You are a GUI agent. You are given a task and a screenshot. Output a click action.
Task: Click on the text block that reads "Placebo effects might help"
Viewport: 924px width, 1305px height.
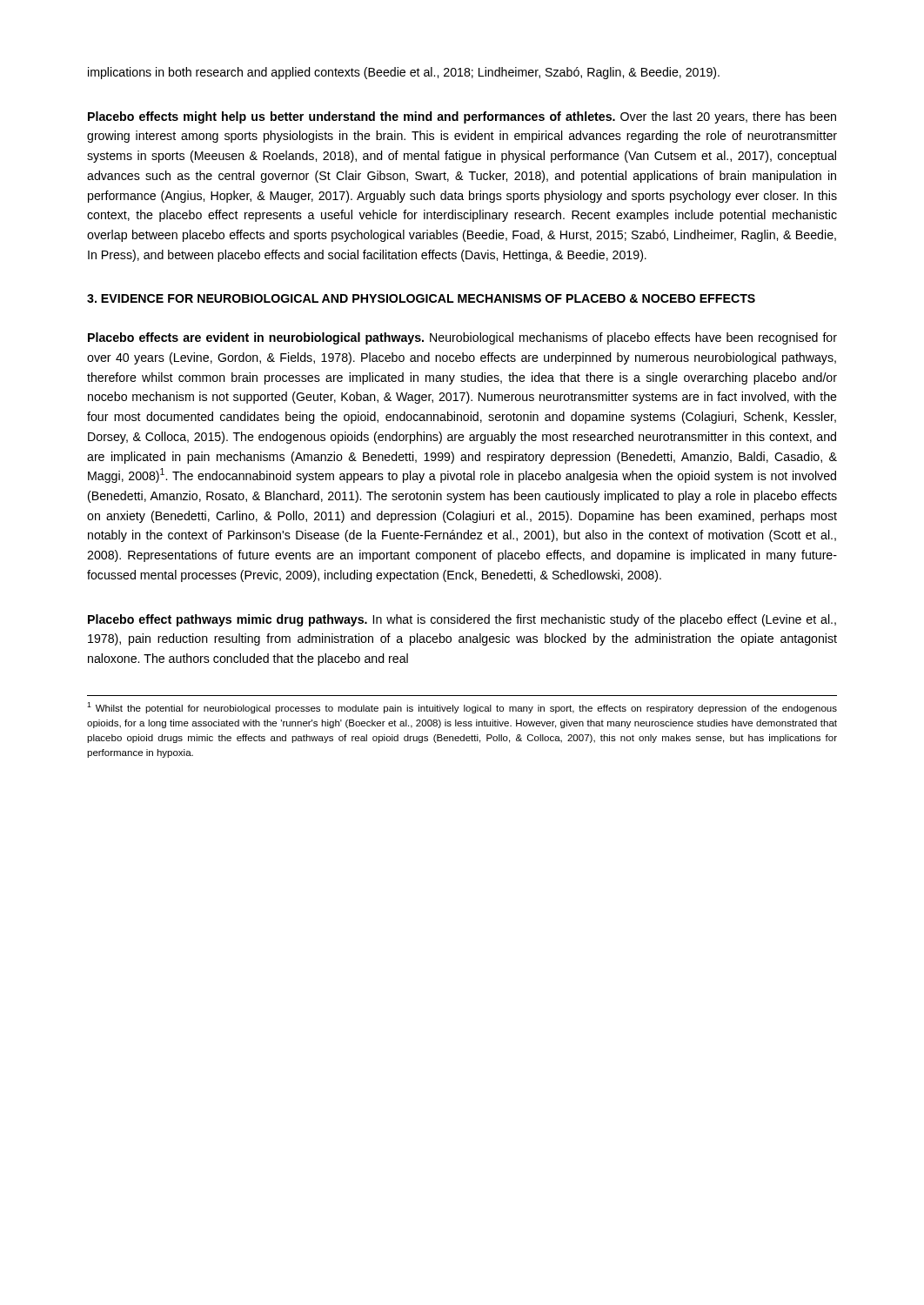coord(462,186)
